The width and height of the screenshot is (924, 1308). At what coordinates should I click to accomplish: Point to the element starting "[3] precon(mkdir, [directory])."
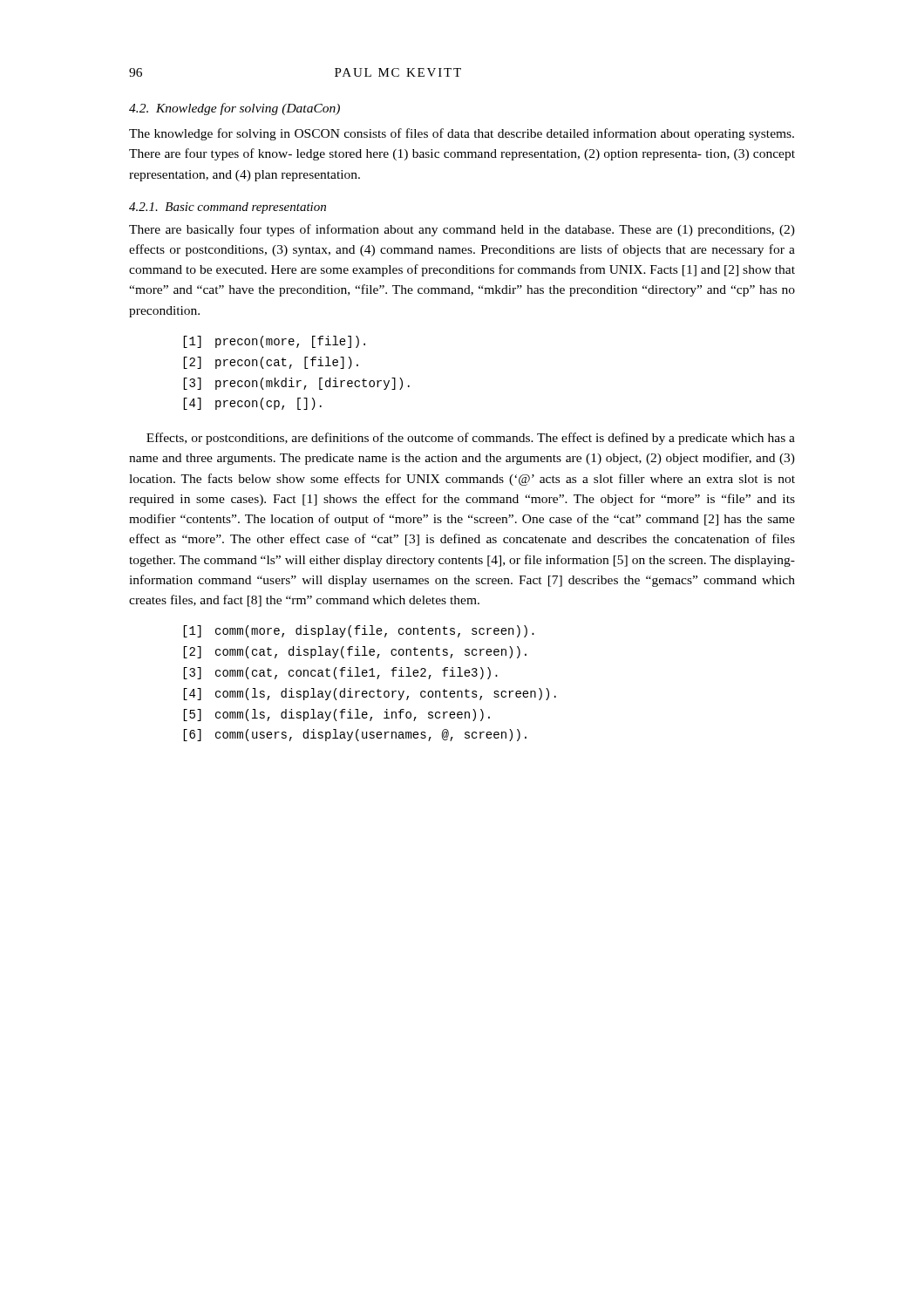pos(297,384)
